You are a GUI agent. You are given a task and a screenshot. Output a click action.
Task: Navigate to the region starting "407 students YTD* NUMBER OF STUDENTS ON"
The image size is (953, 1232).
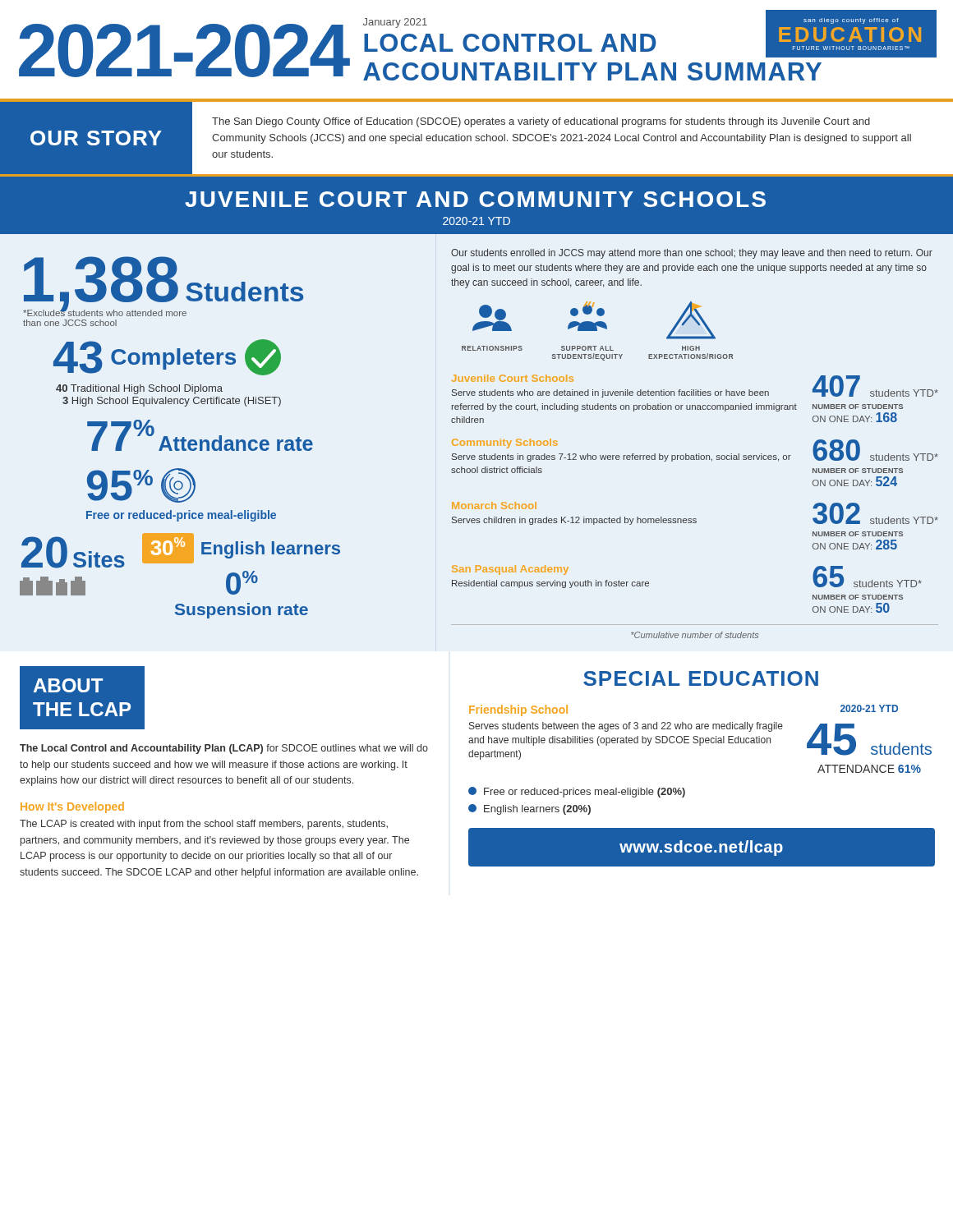coord(875,399)
